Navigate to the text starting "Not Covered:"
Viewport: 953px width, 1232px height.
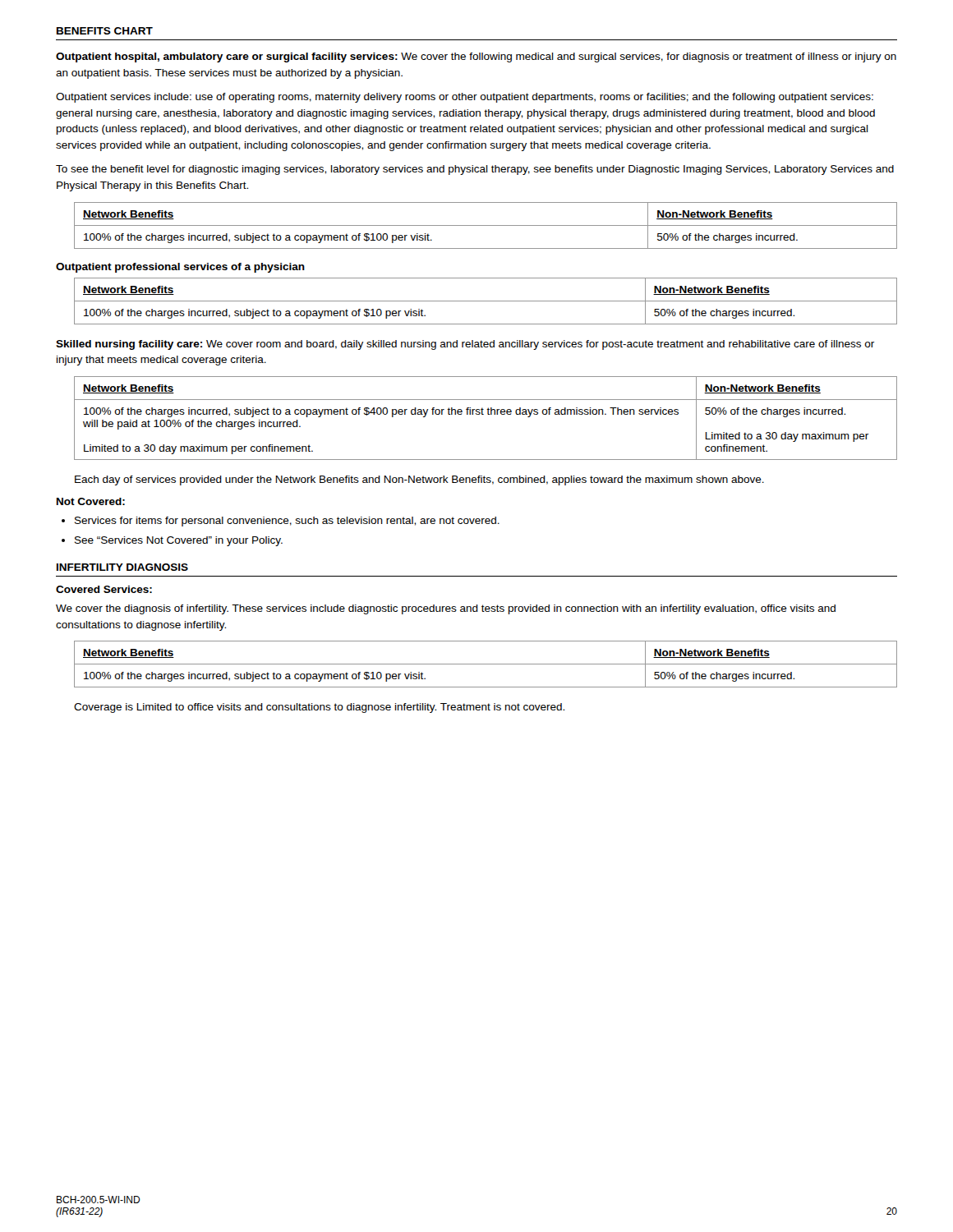(x=91, y=502)
